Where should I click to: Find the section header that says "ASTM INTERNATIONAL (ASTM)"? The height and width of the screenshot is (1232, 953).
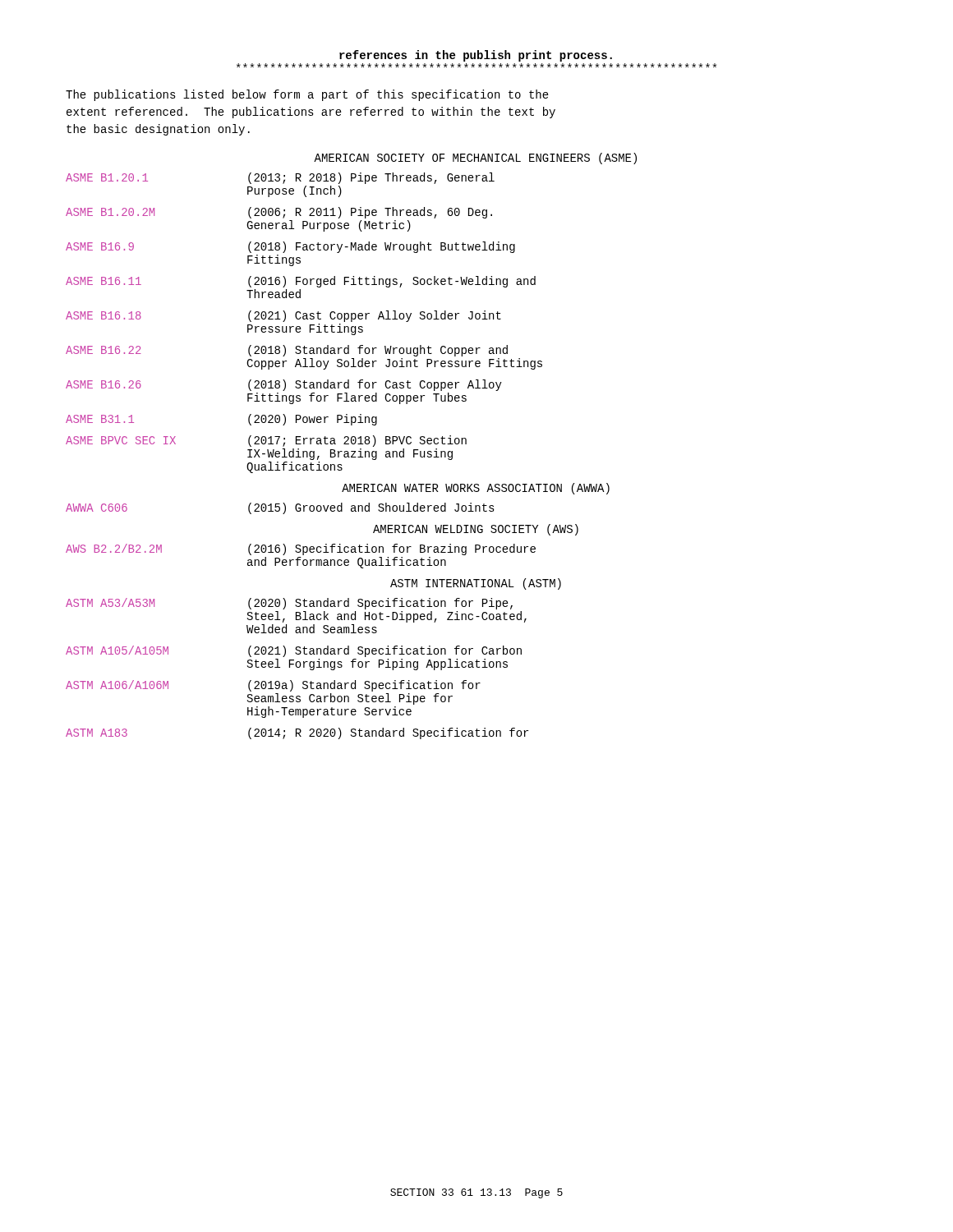476,584
